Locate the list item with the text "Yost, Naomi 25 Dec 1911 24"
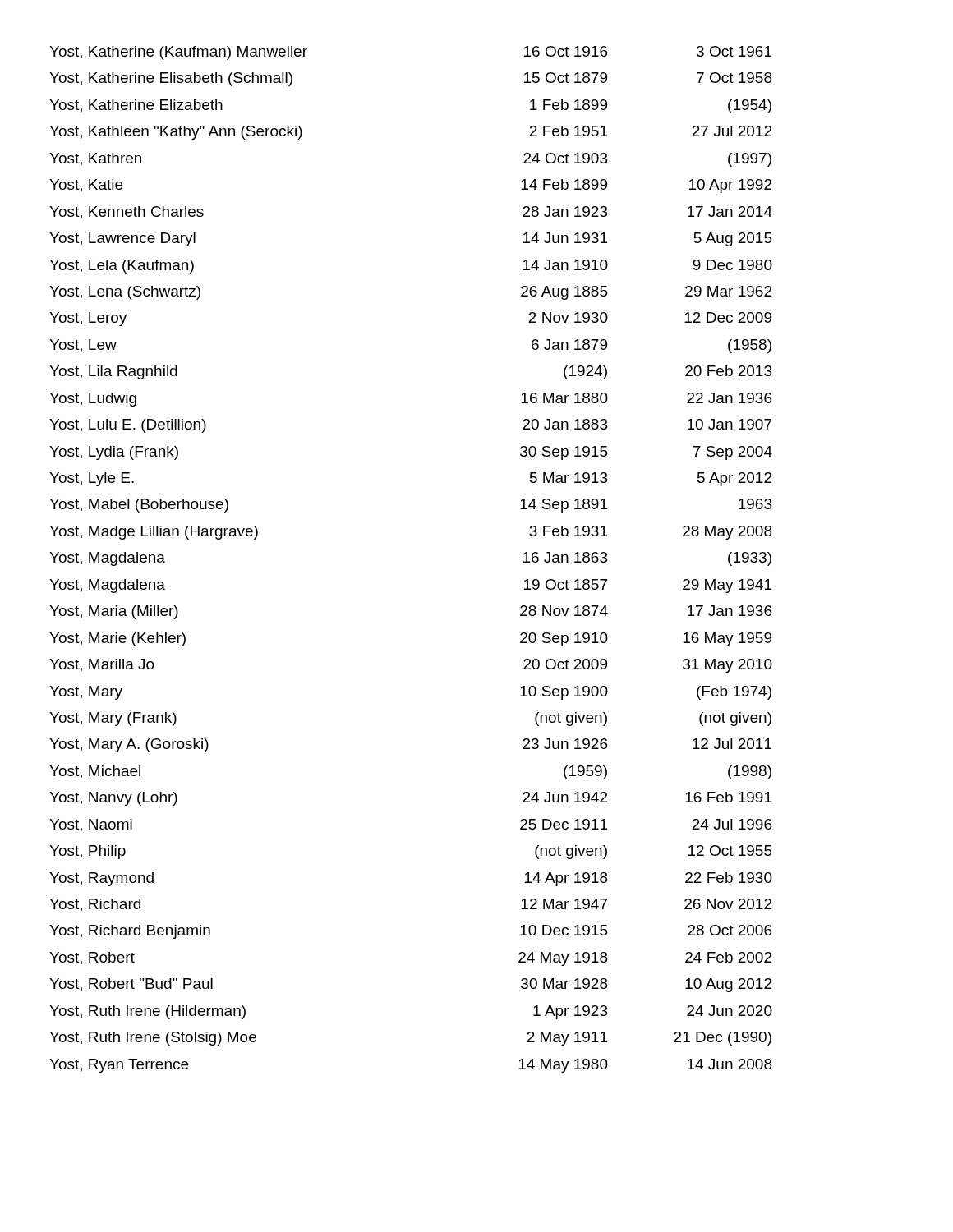The height and width of the screenshot is (1232, 953). click(x=93, y=825)
